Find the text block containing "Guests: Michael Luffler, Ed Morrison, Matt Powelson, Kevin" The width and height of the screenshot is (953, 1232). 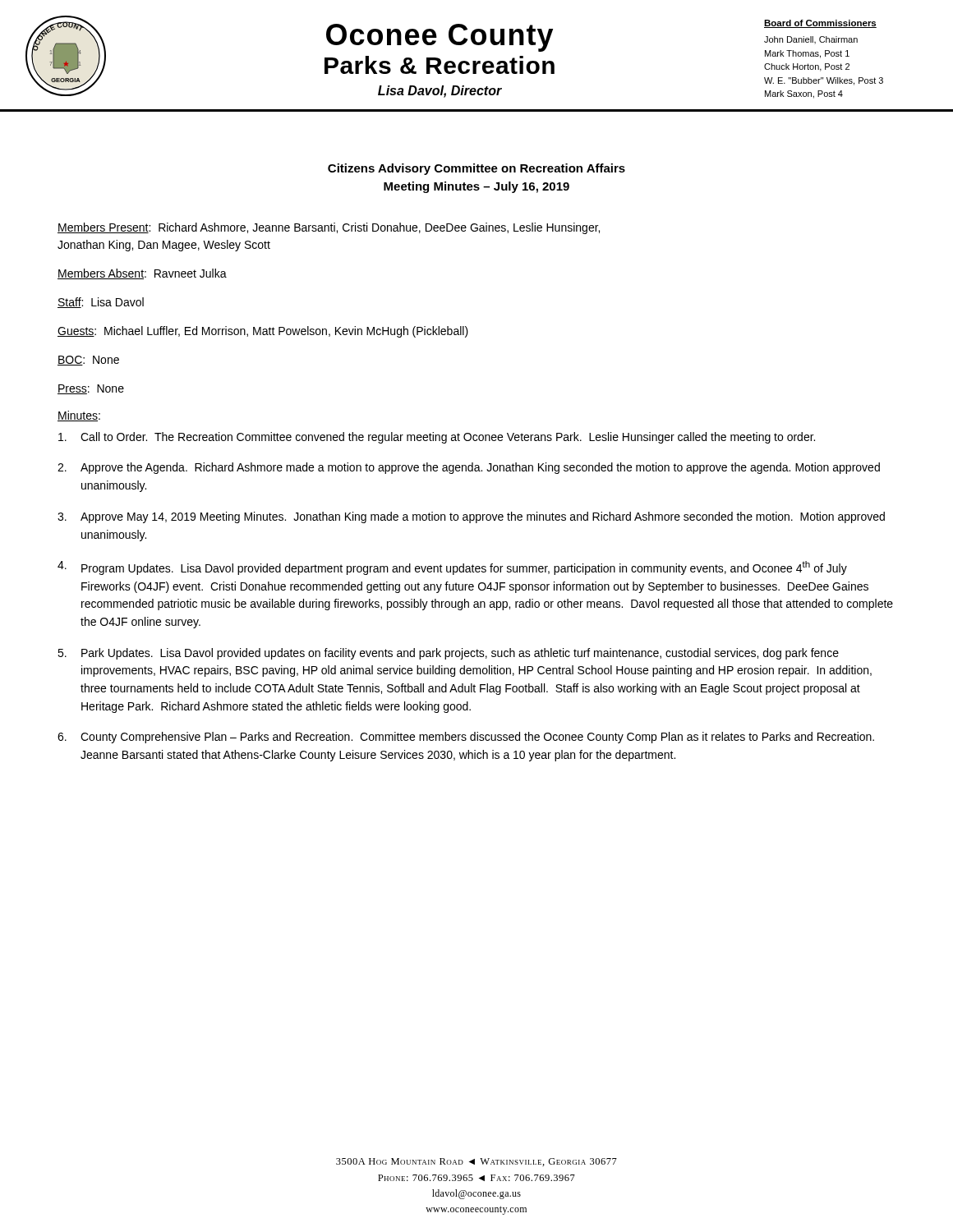(x=263, y=331)
